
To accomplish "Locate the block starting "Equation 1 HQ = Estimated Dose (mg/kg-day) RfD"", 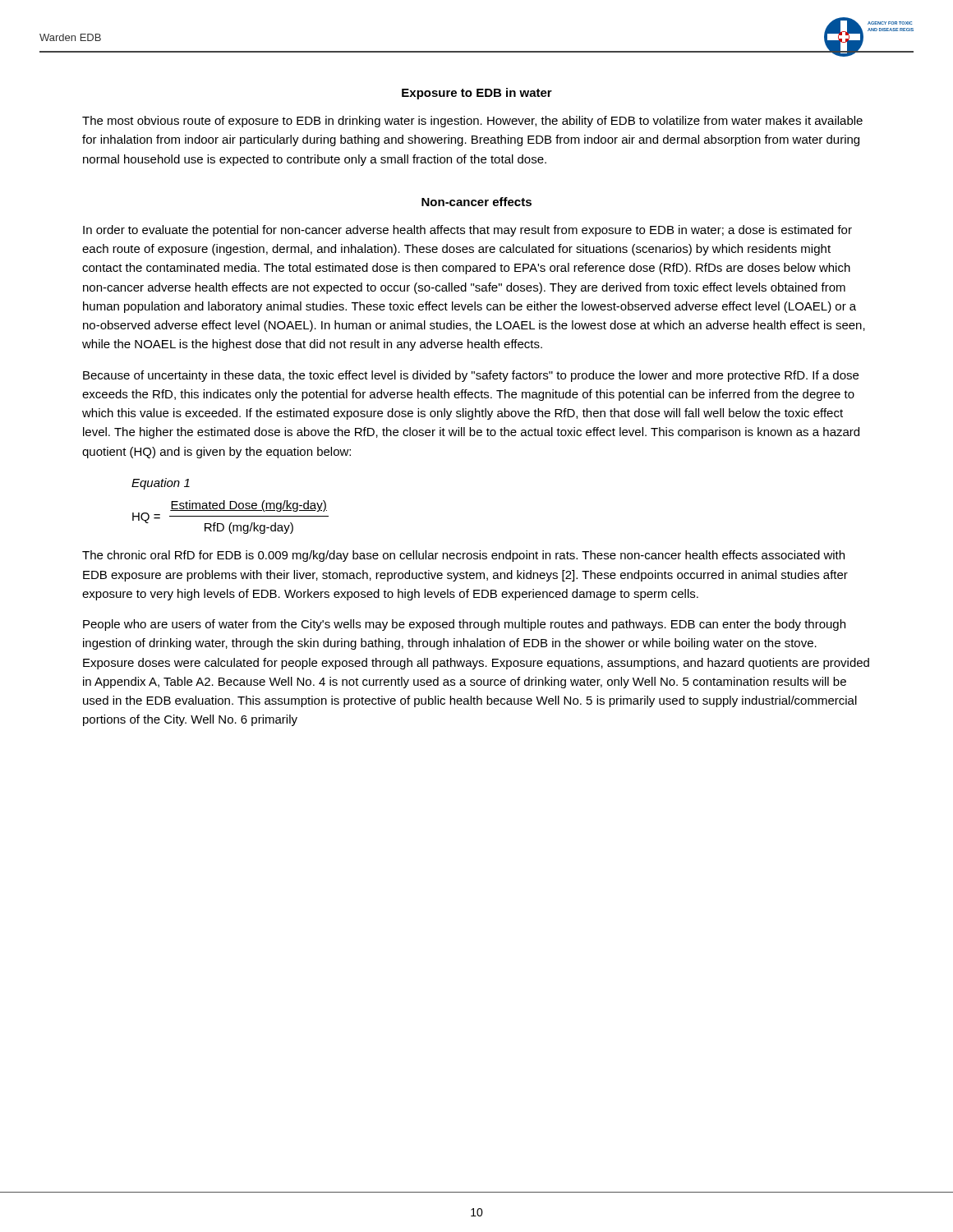I will tap(161, 484).
